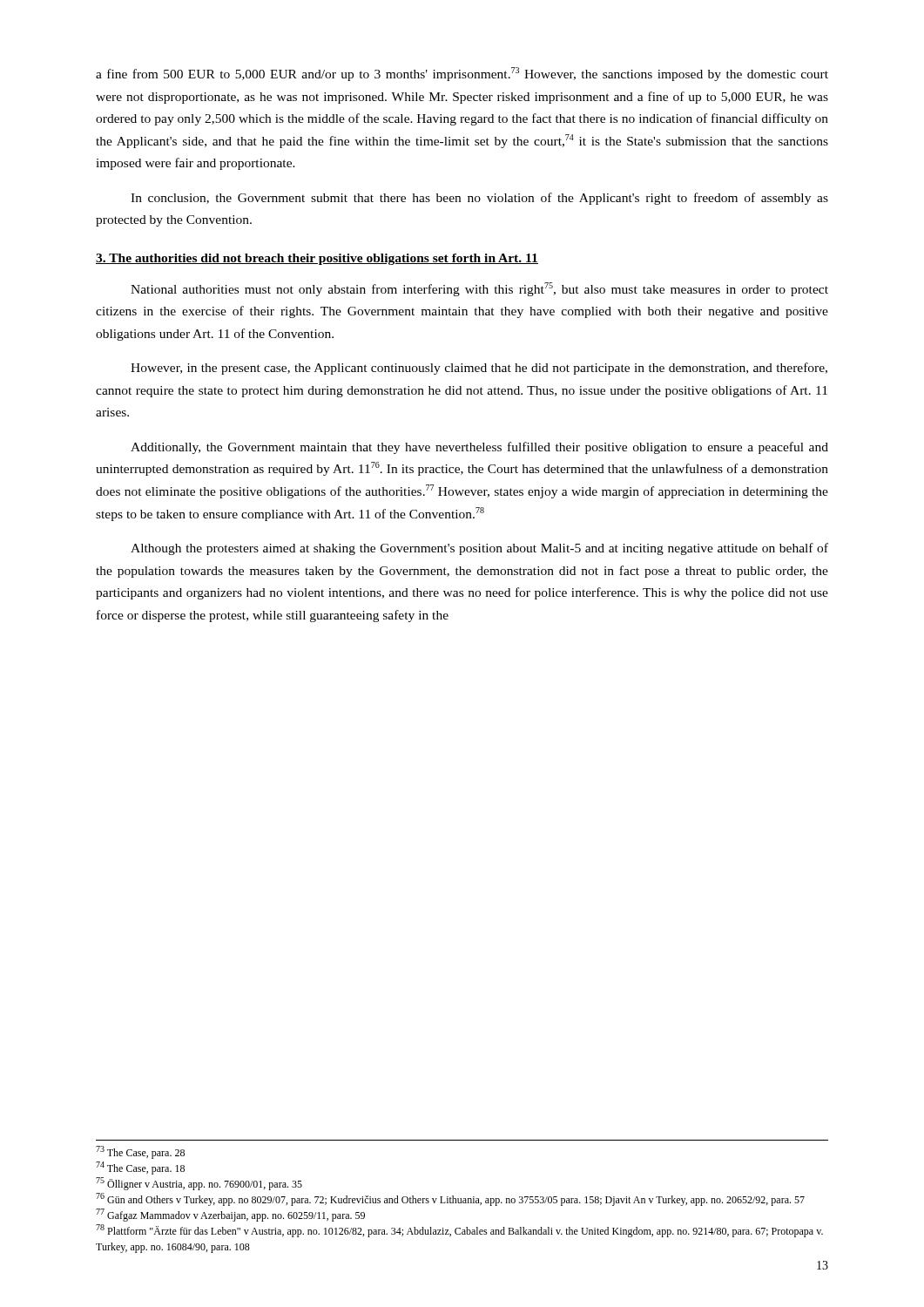Select the passage starting "In conclusion, the Government submit that"
924x1307 pixels.
[462, 208]
